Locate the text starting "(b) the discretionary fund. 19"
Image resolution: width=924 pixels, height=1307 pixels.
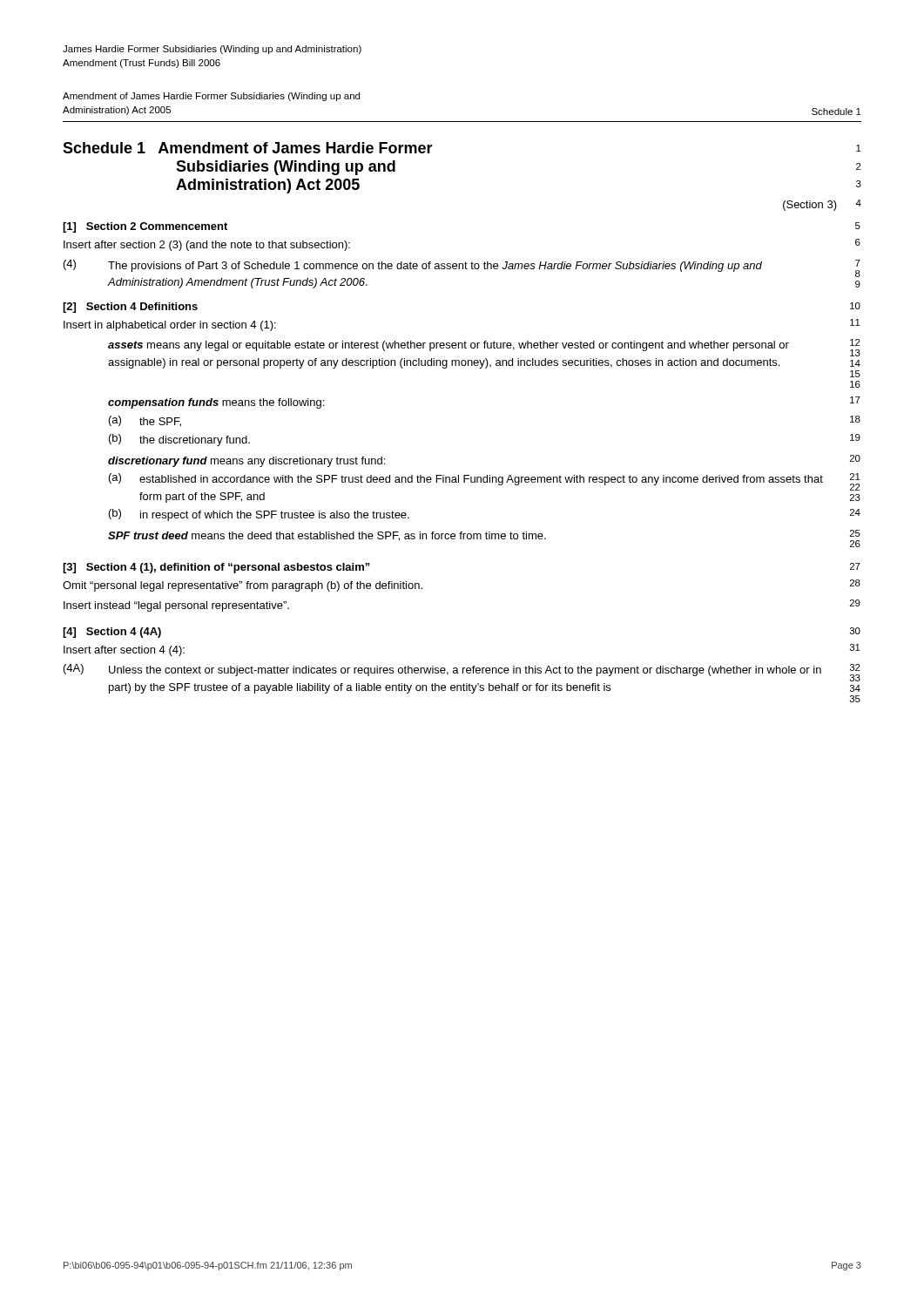point(193,440)
